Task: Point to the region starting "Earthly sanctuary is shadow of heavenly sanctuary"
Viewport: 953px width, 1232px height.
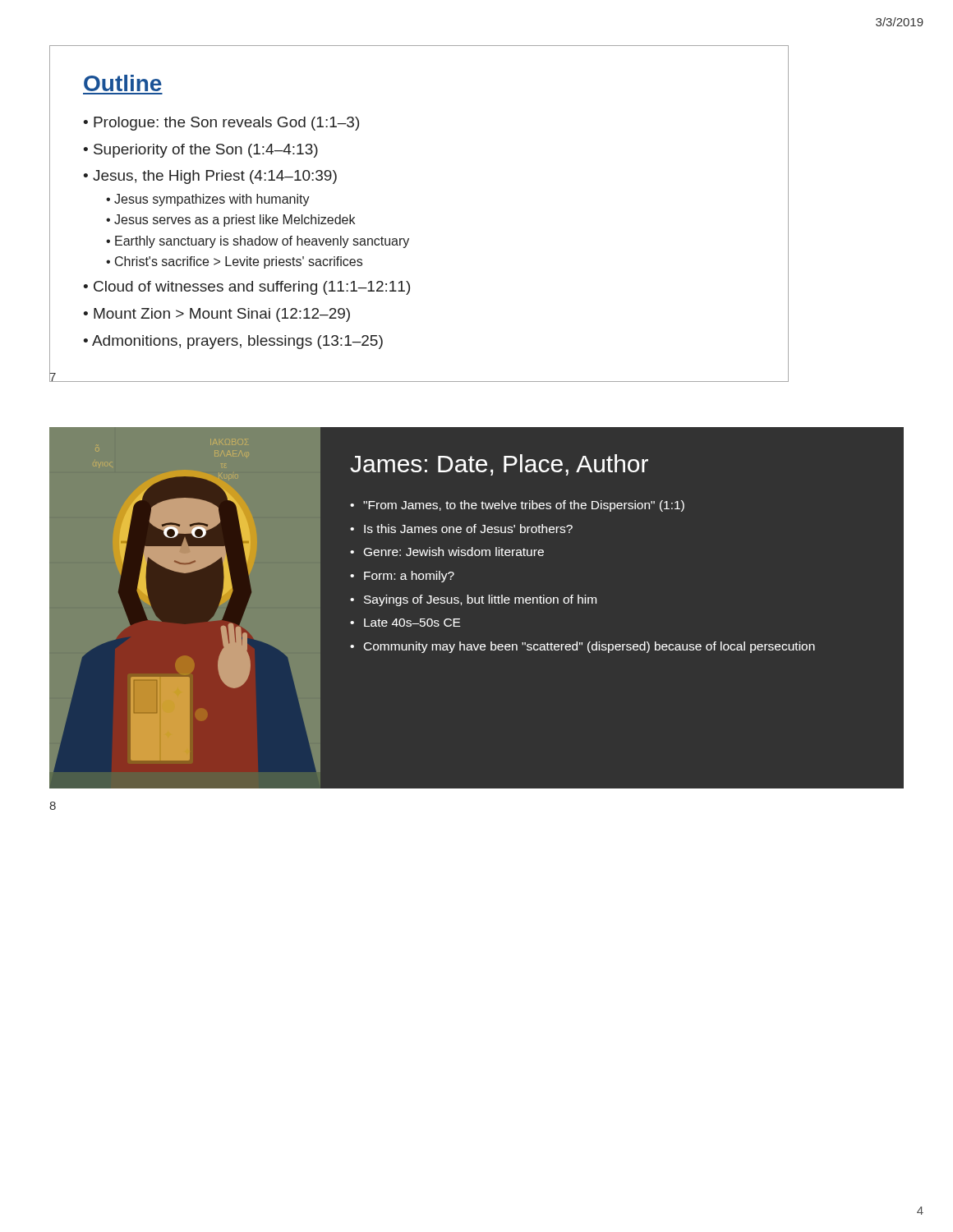Action: point(262,241)
